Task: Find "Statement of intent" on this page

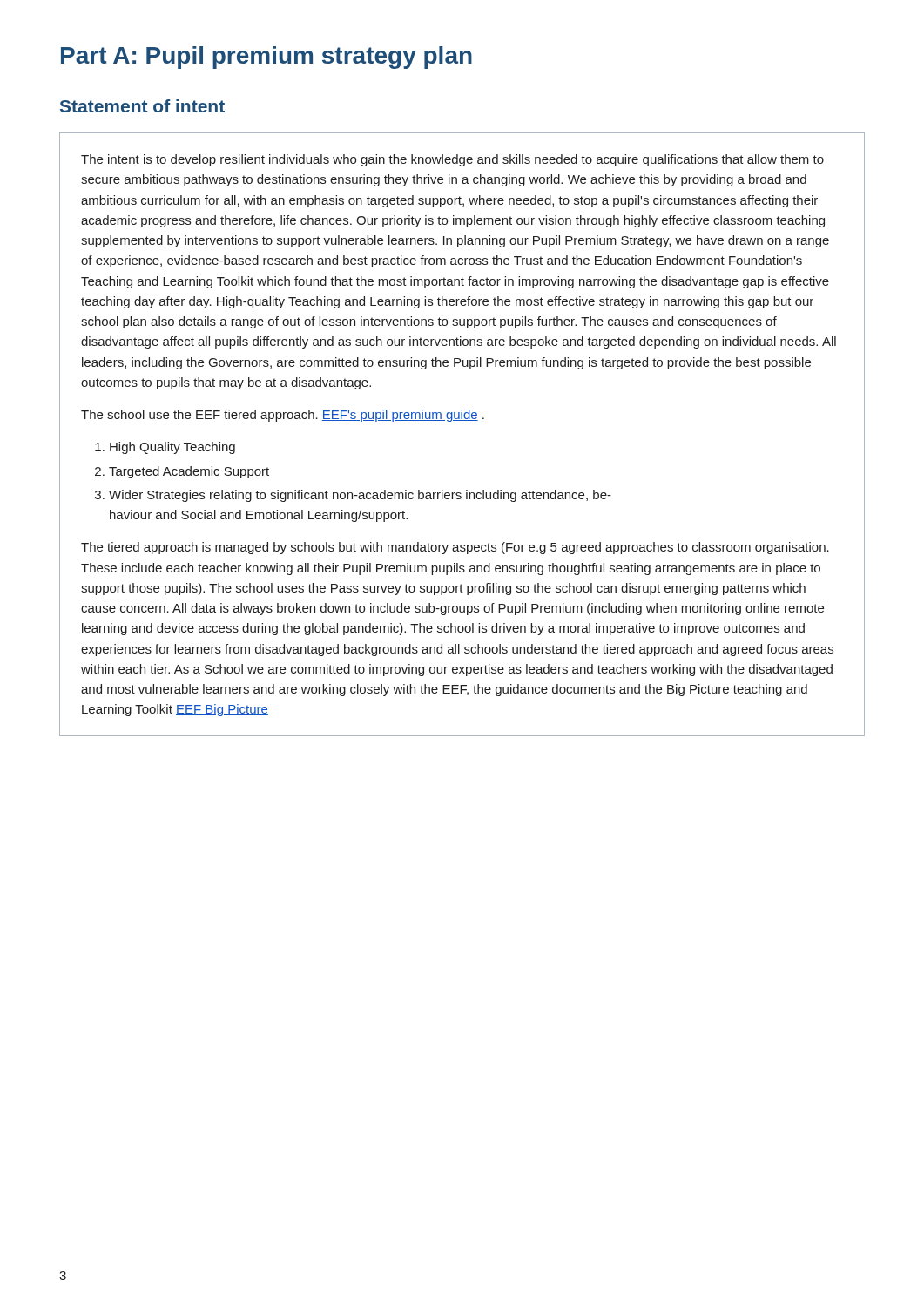Action: coord(142,106)
